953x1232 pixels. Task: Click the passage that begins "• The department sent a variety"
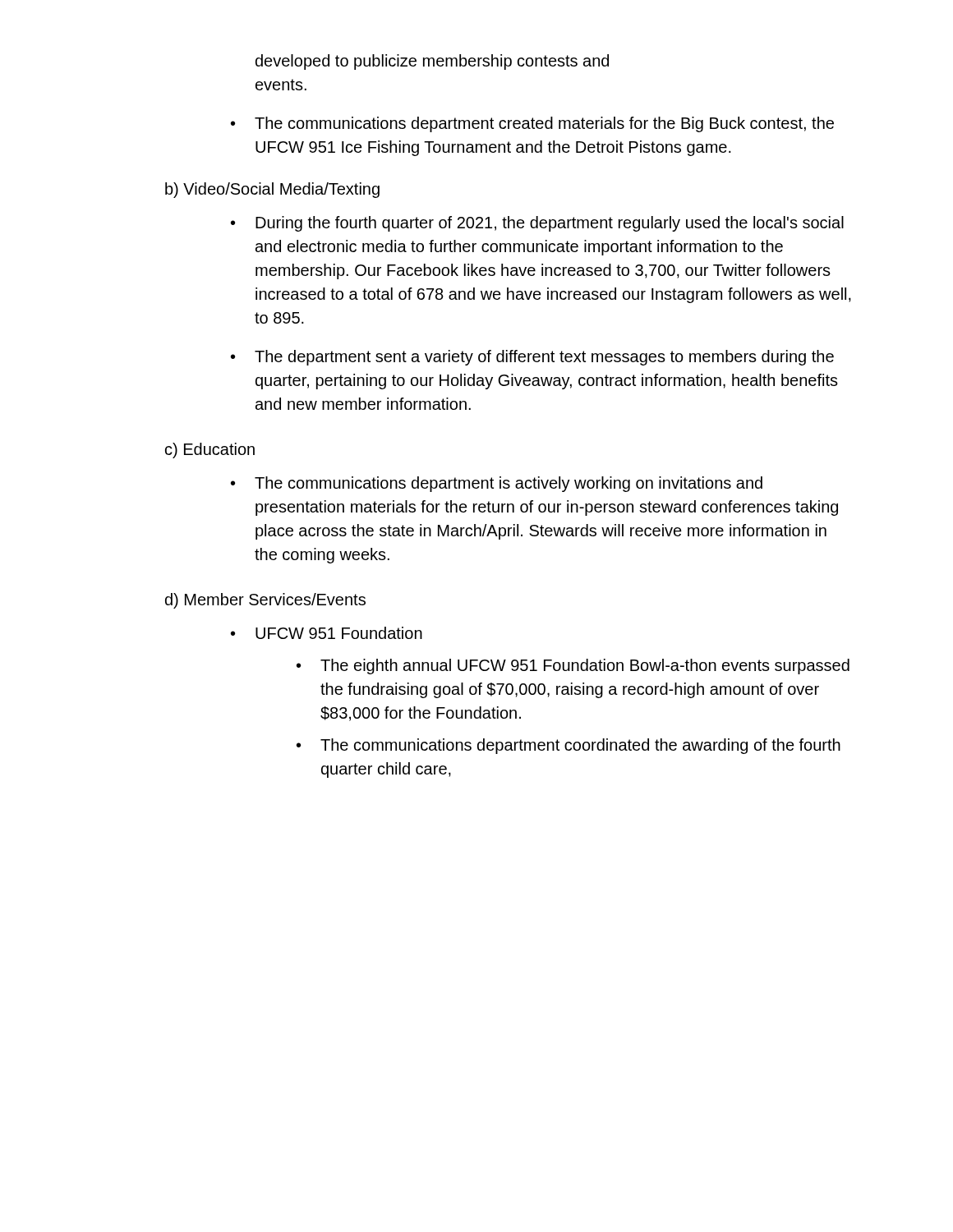pyautogui.click(x=542, y=381)
